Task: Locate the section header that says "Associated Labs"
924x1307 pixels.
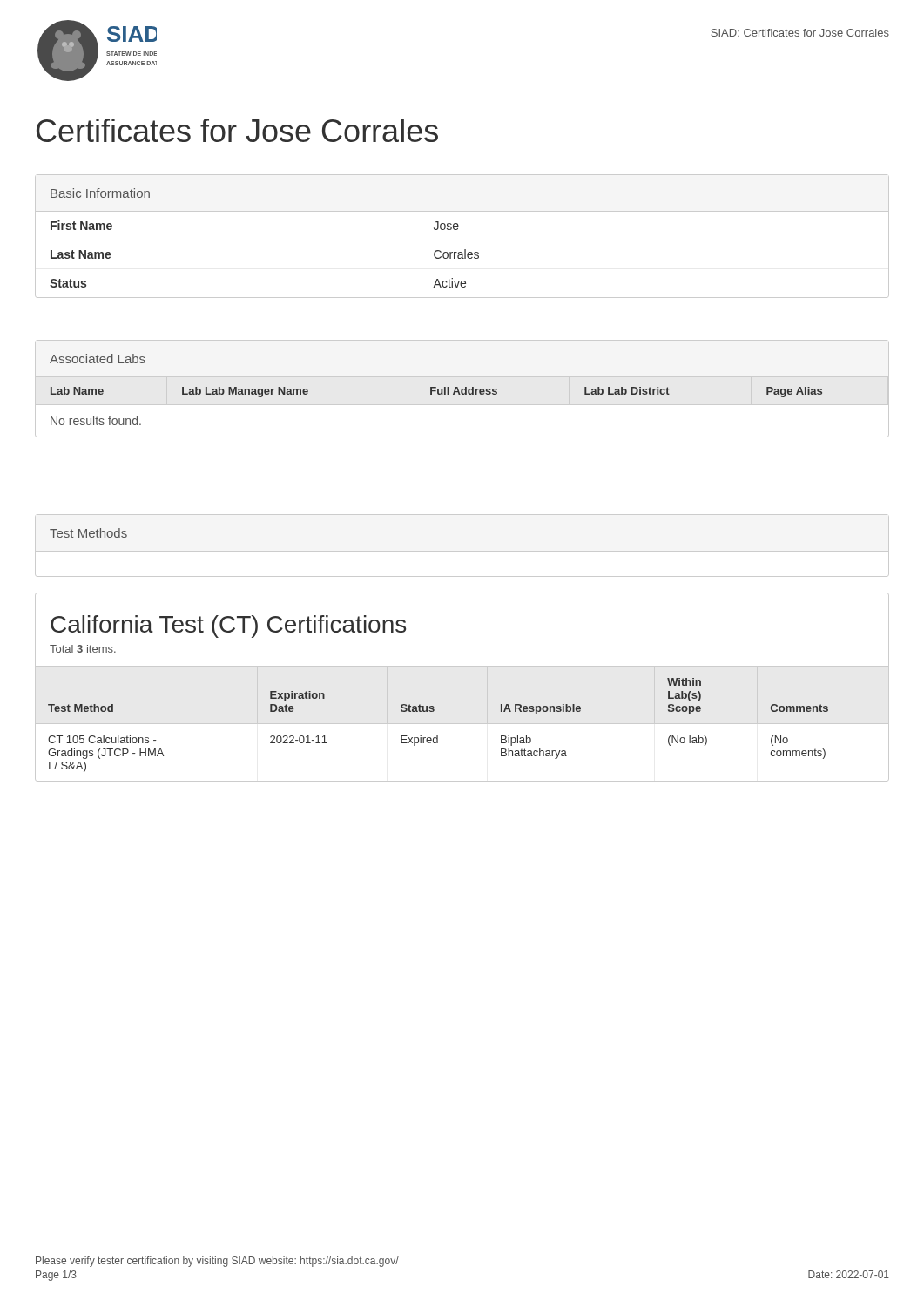Action: point(98,359)
